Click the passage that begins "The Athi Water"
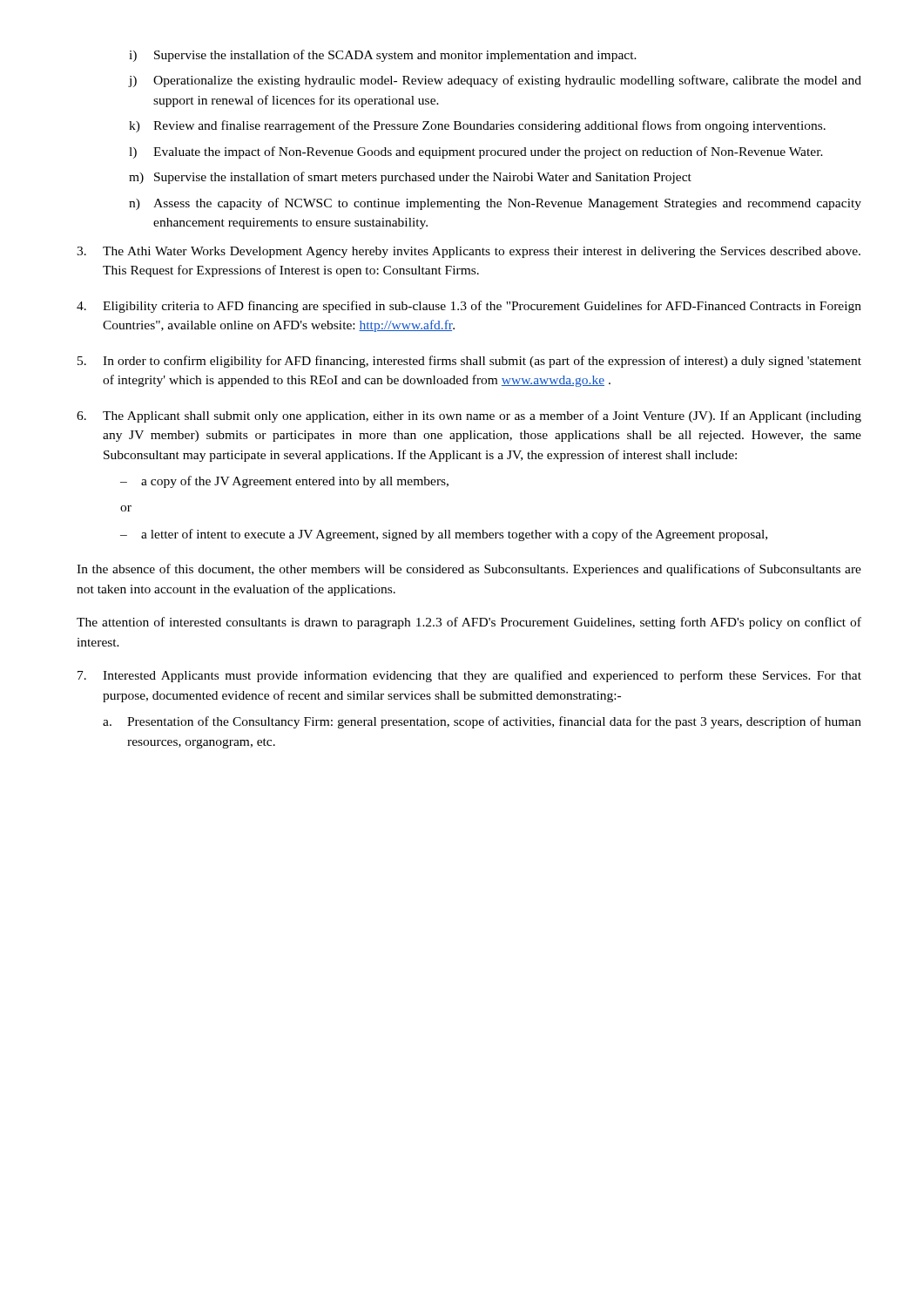 click(469, 261)
